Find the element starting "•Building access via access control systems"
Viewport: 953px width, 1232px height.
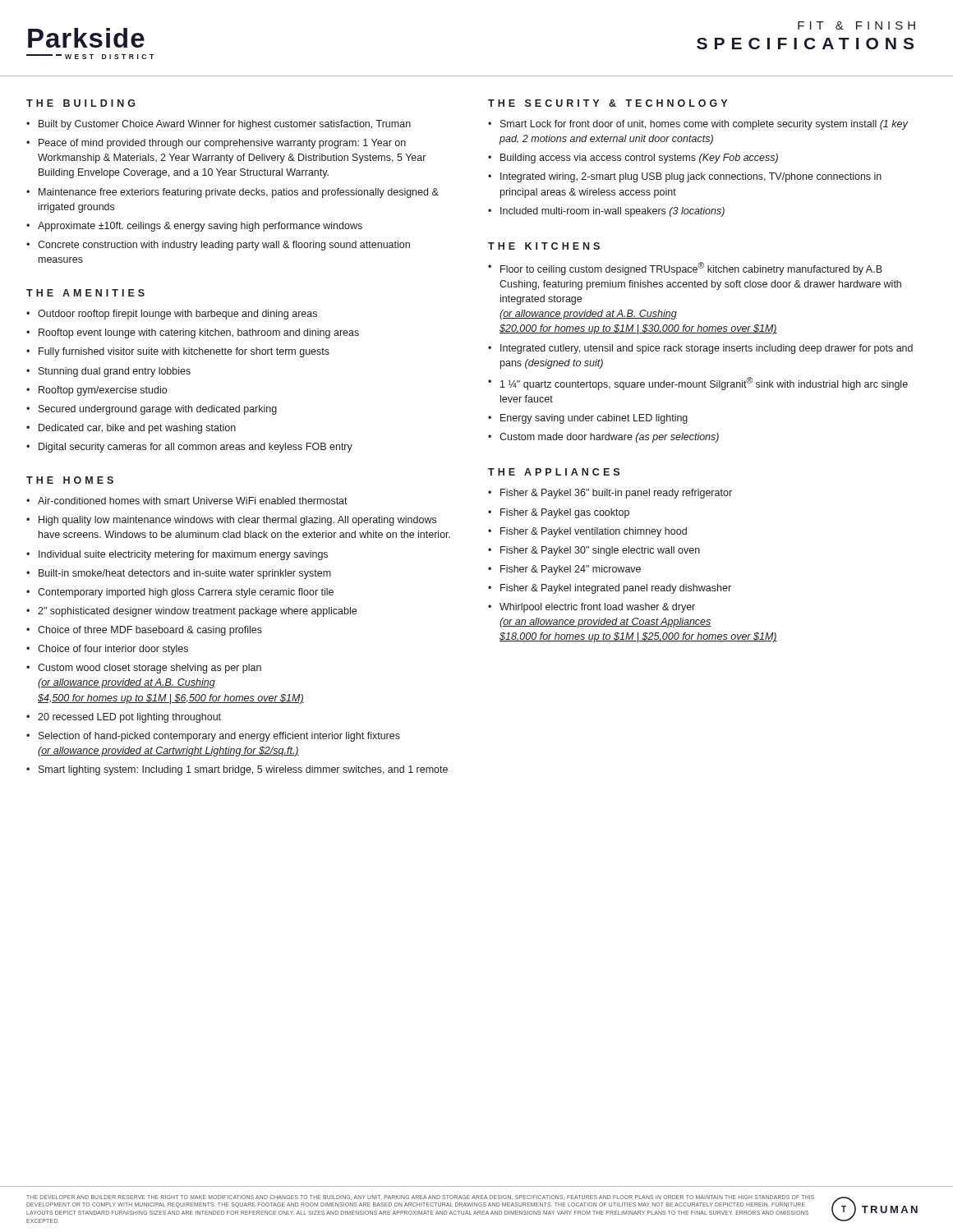[x=633, y=158]
